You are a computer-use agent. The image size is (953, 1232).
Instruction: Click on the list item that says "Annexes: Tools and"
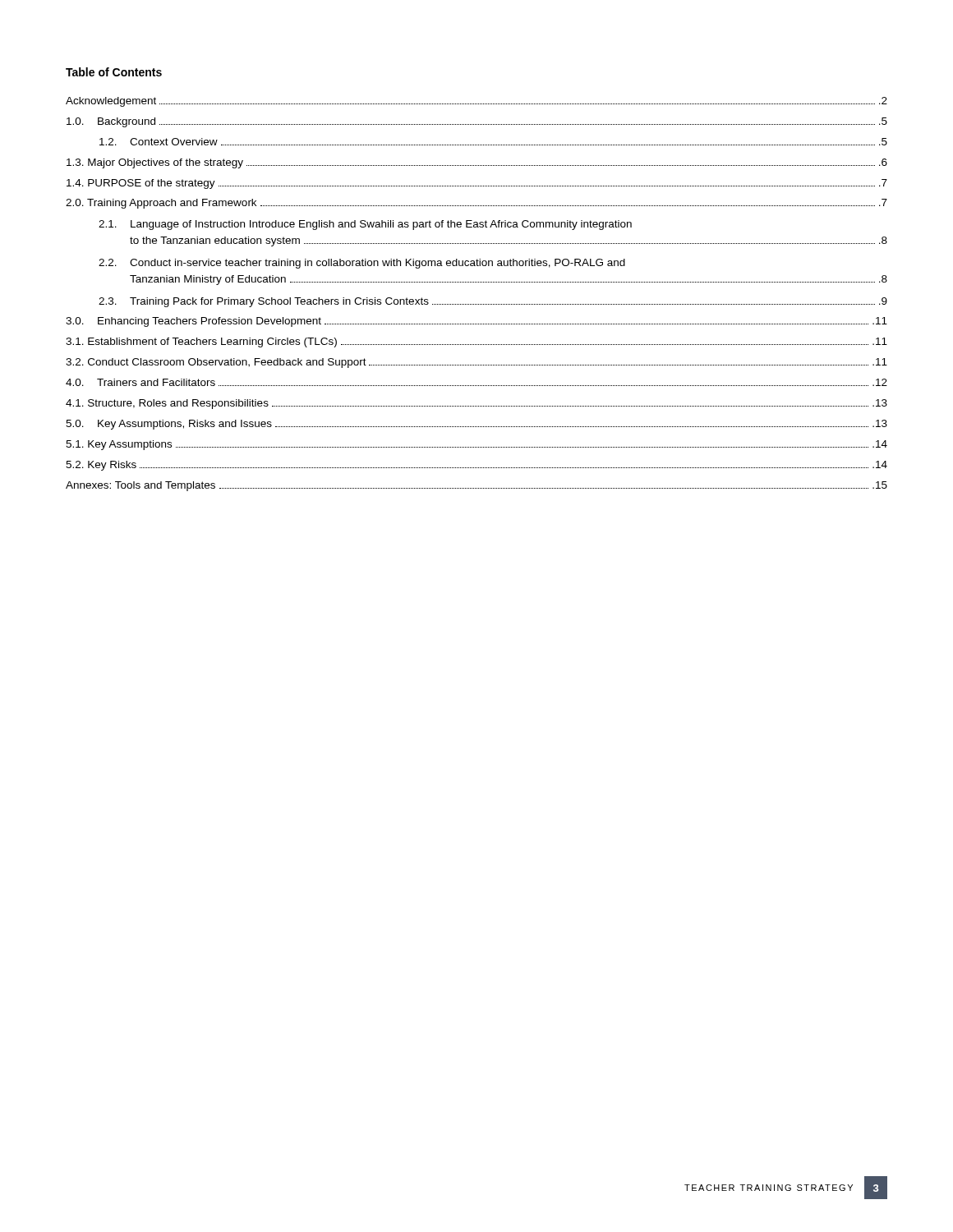pyautogui.click(x=476, y=485)
